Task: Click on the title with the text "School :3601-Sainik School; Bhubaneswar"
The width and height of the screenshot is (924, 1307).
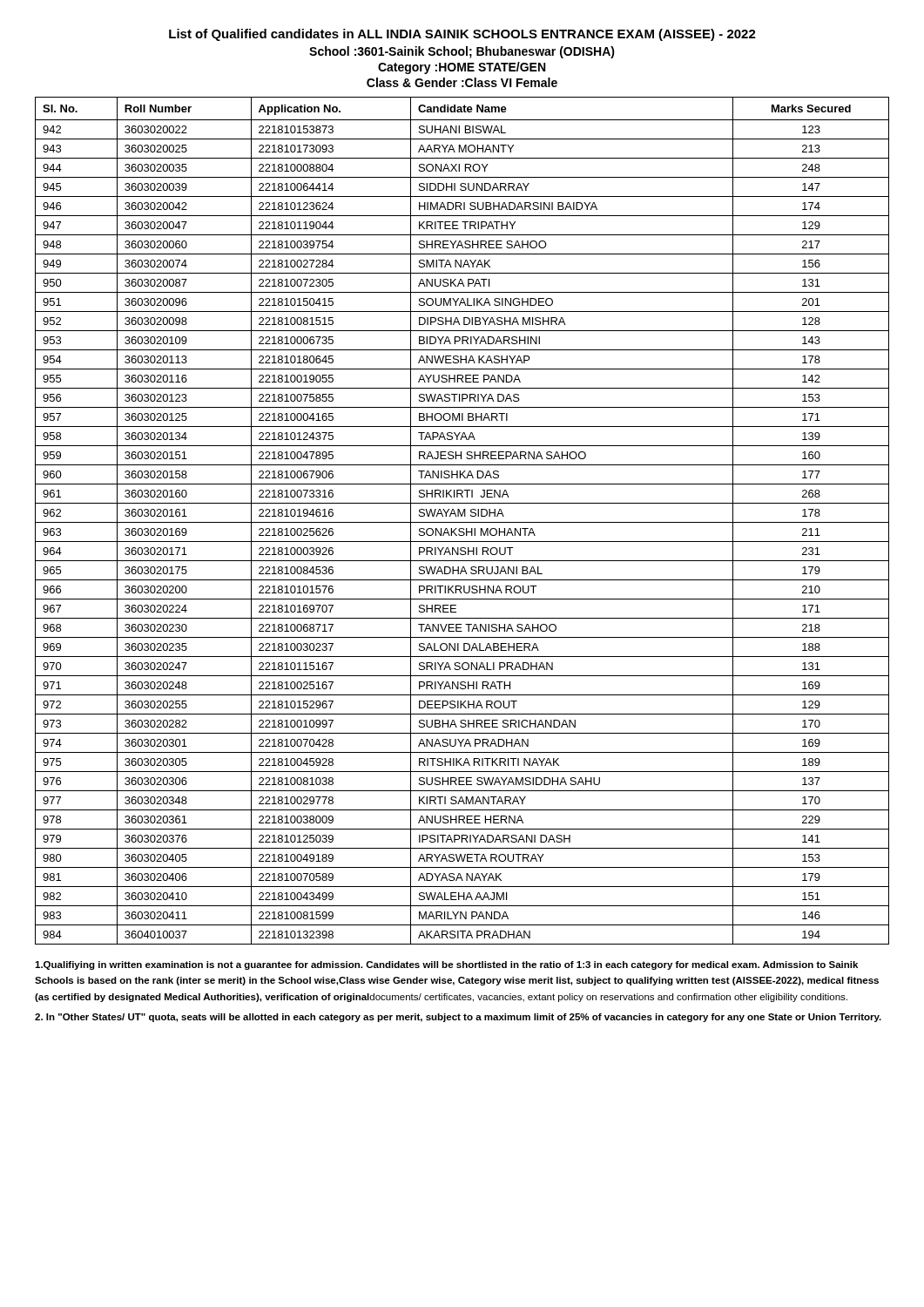Action: point(462,51)
